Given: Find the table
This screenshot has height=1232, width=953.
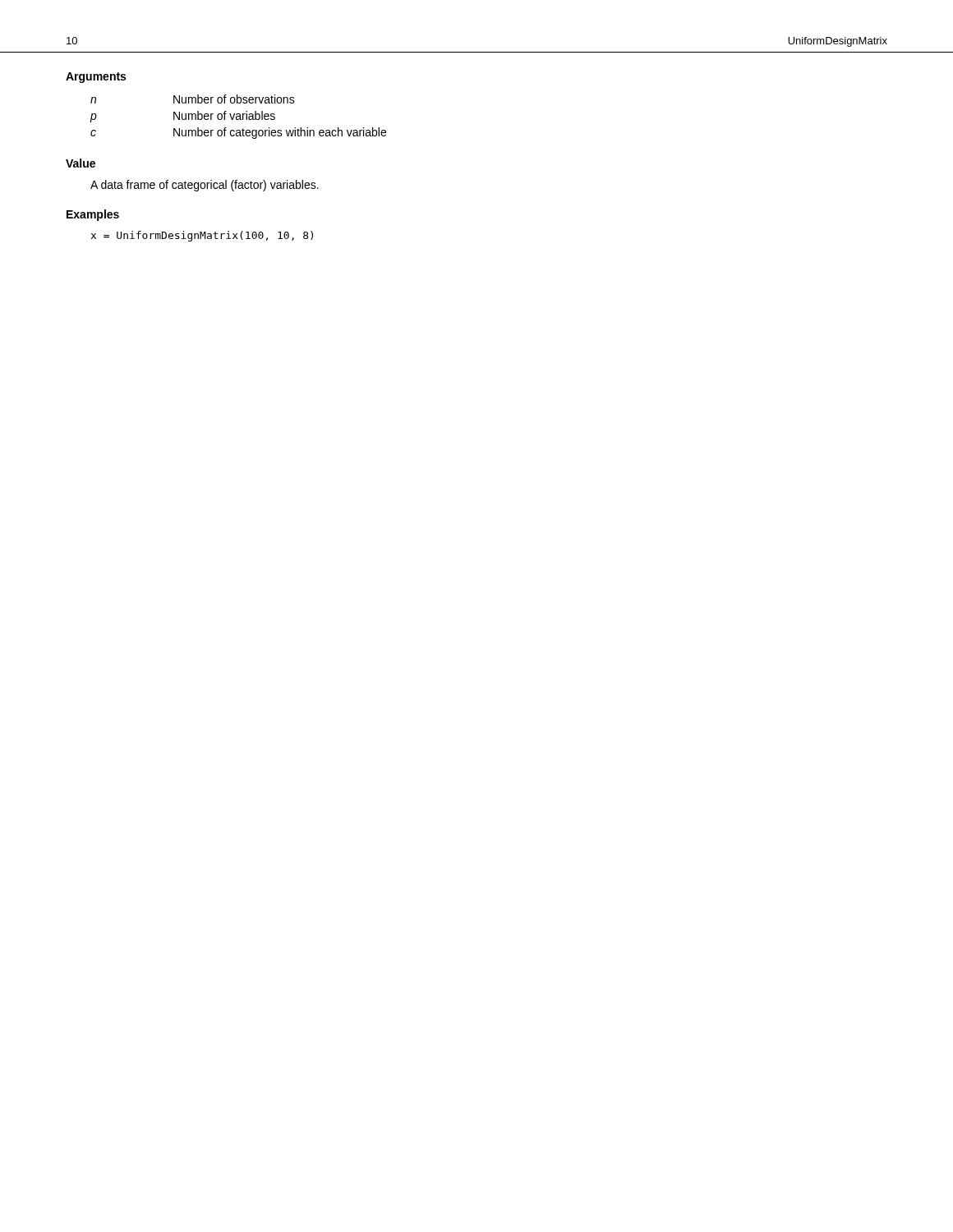Looking at the screenshot, I should coord(489,116).
